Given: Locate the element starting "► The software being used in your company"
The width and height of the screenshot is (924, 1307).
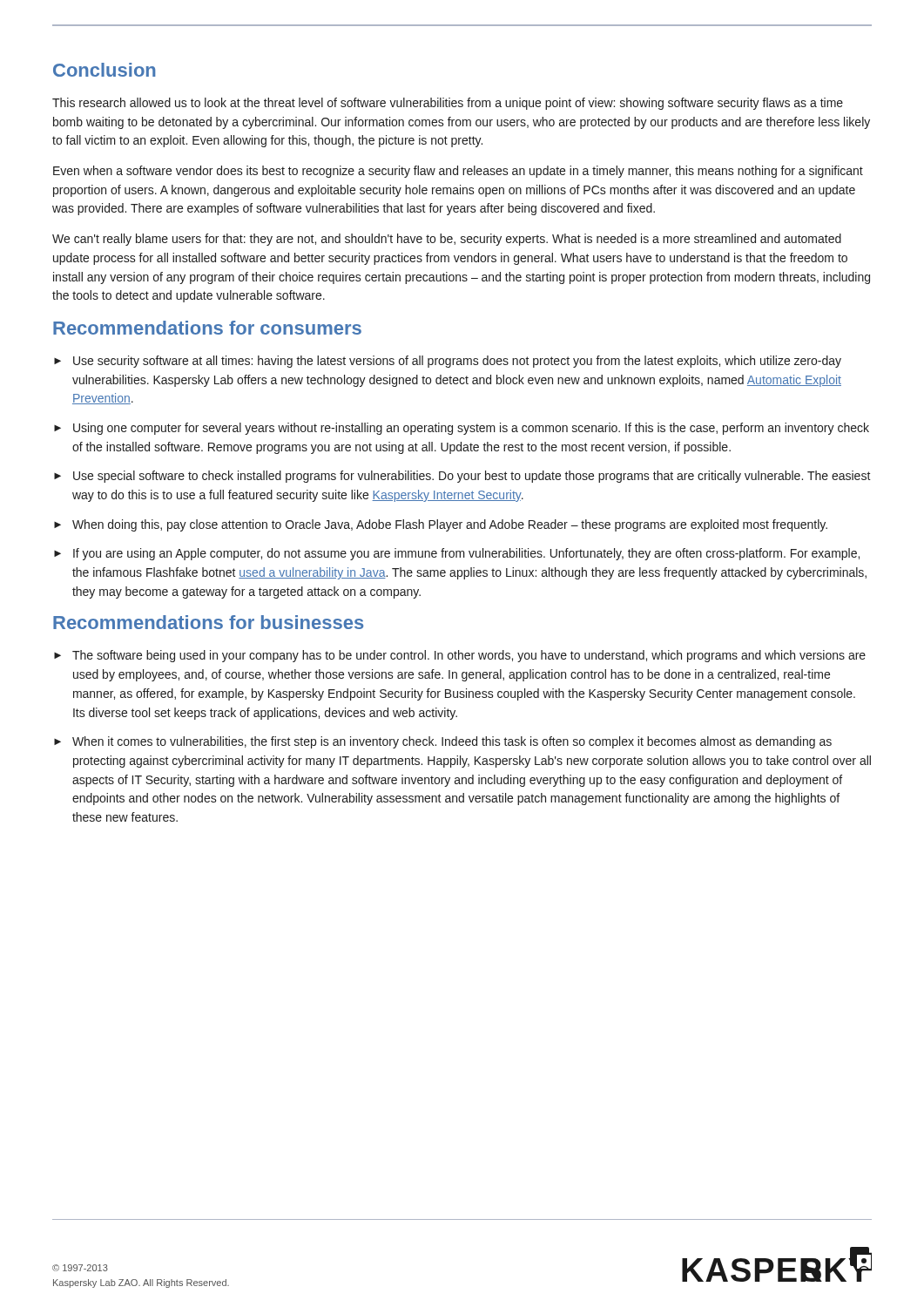Looking at the screenshot, I should [462, 685].
